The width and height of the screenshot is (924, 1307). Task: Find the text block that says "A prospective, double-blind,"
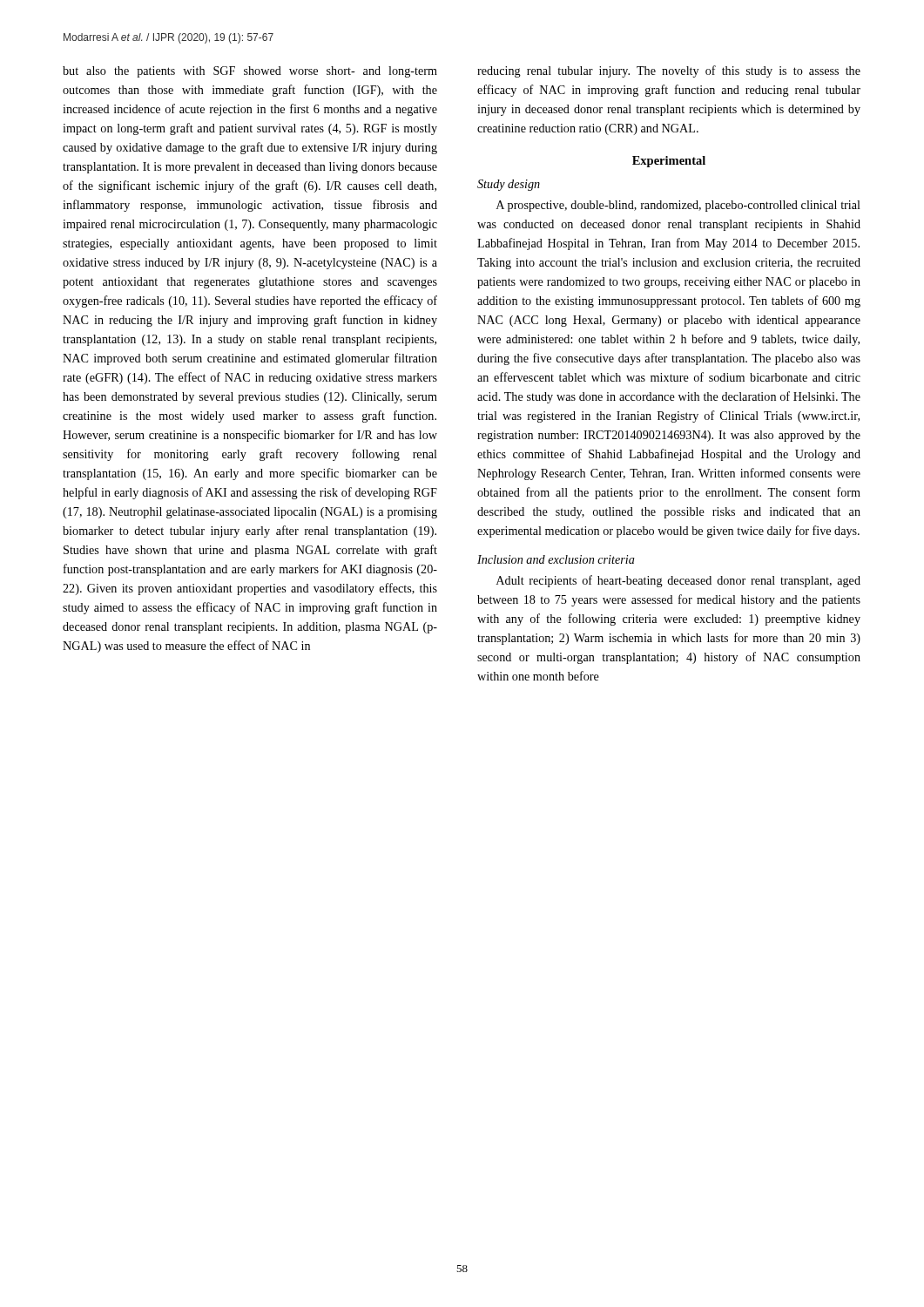(669, 368)
